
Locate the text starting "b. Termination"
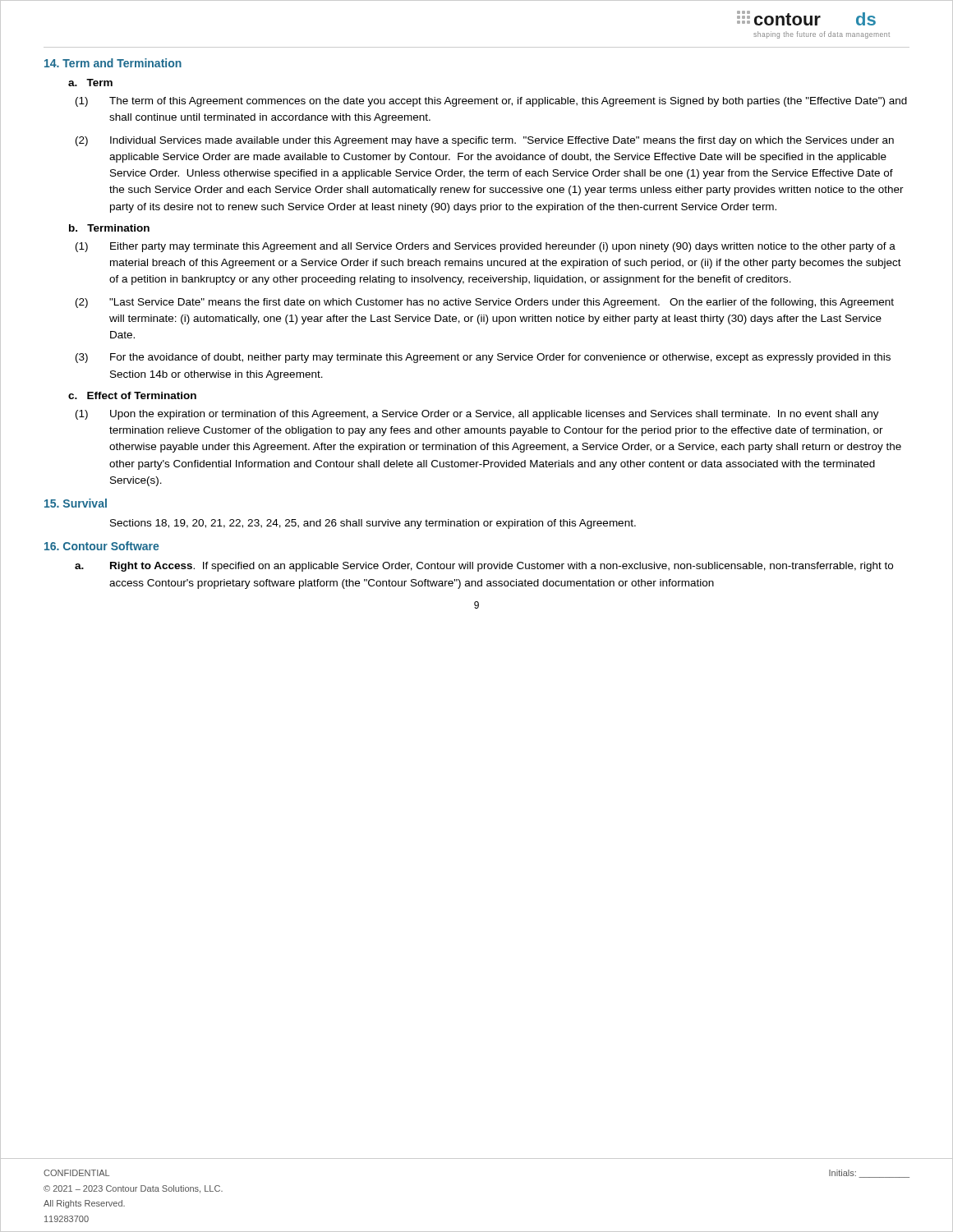point(109,228)
